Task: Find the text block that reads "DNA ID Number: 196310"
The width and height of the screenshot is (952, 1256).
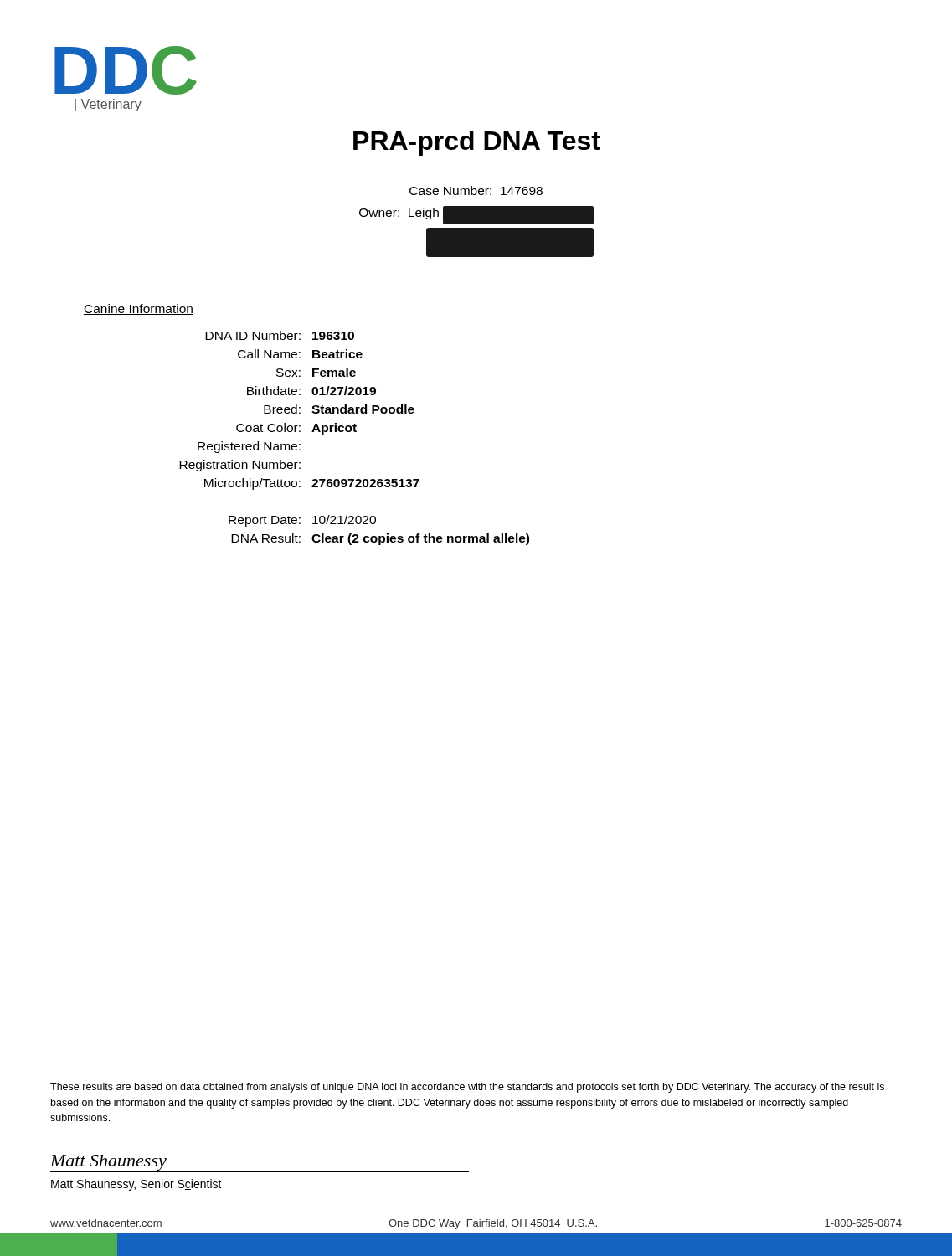Action: pyautogui.click(x=280, y=335)
